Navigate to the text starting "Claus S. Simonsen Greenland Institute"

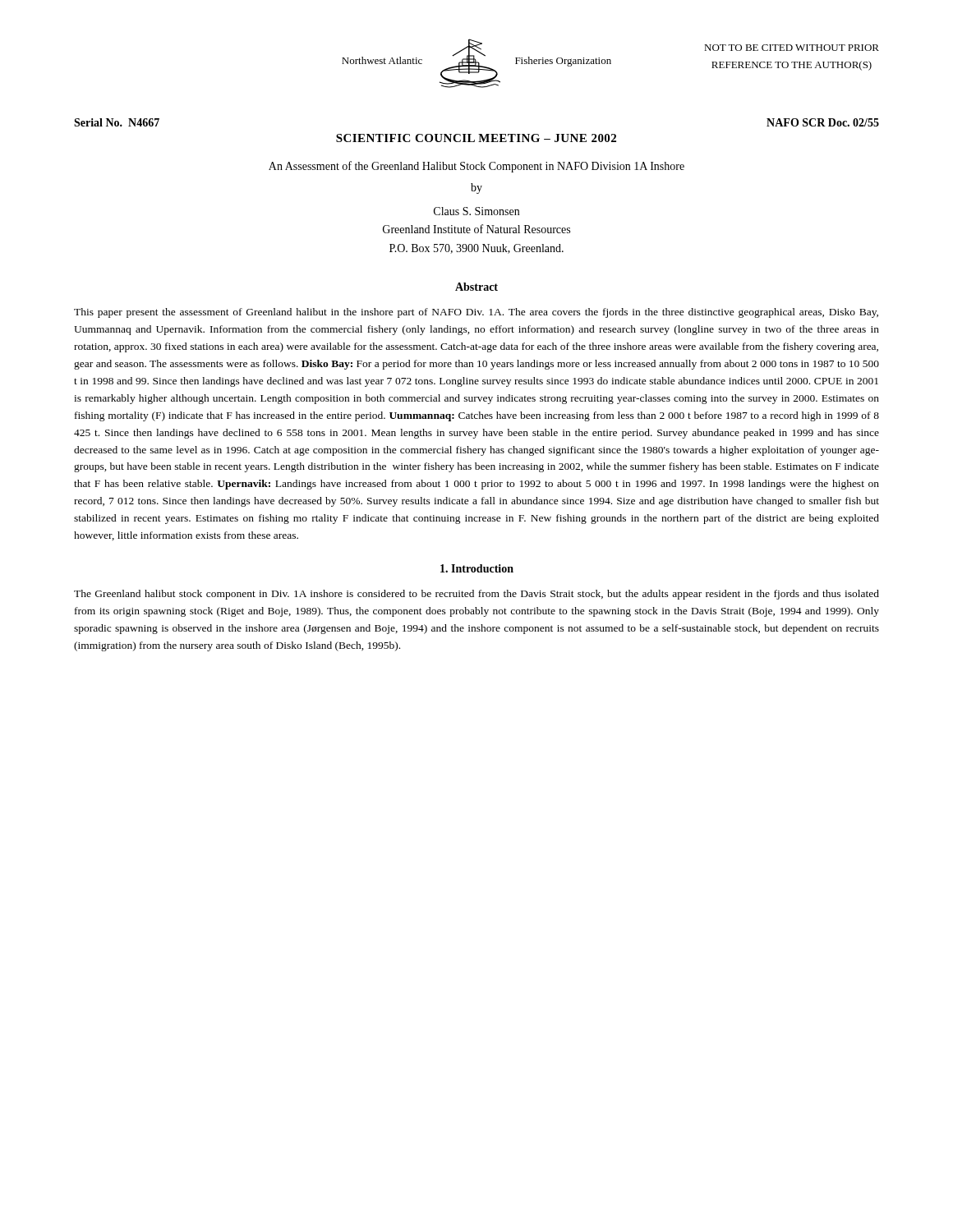click(476, 230)
